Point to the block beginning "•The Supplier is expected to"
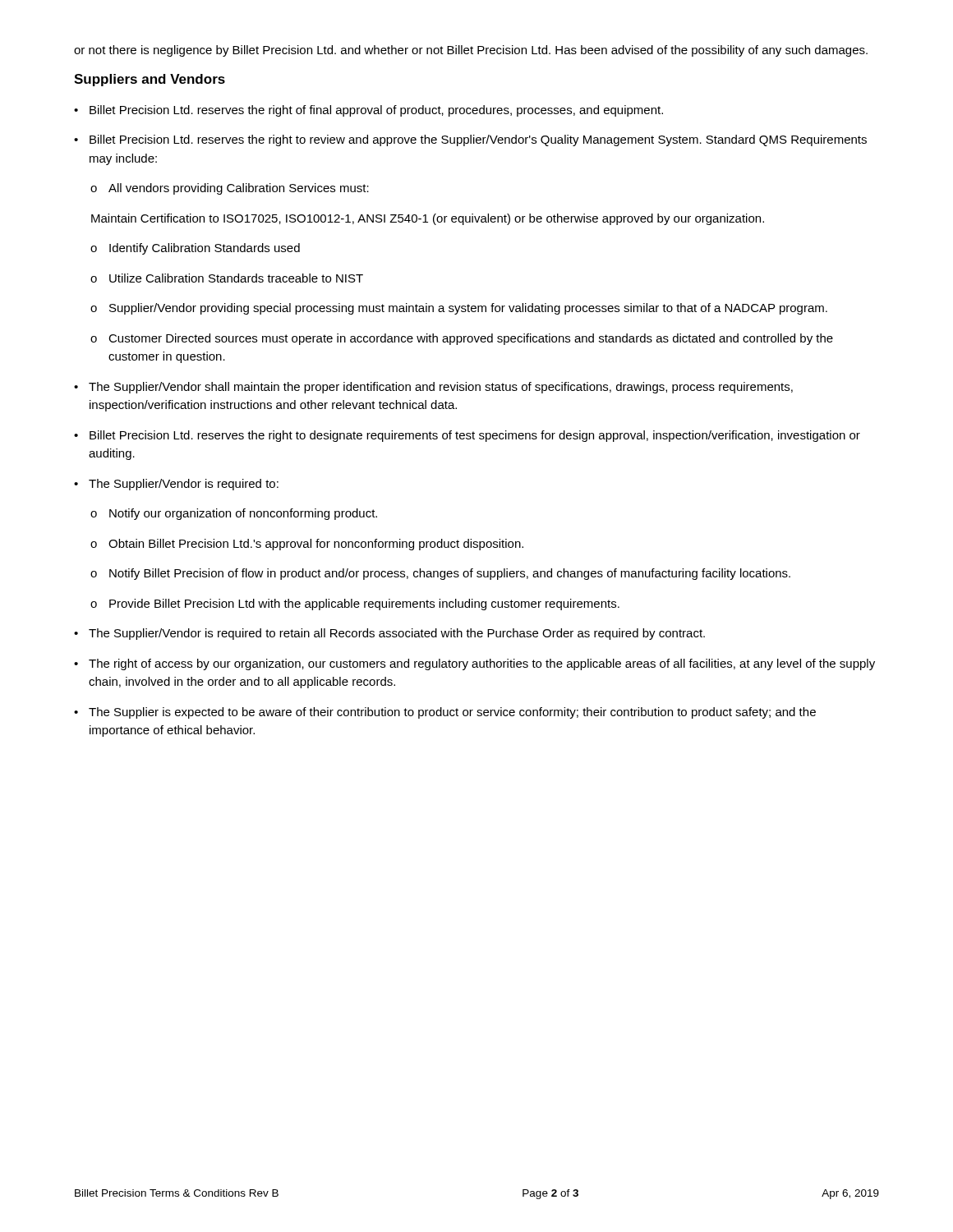Viewport: 953px width, 1232px height. click(x=475, y=721)
